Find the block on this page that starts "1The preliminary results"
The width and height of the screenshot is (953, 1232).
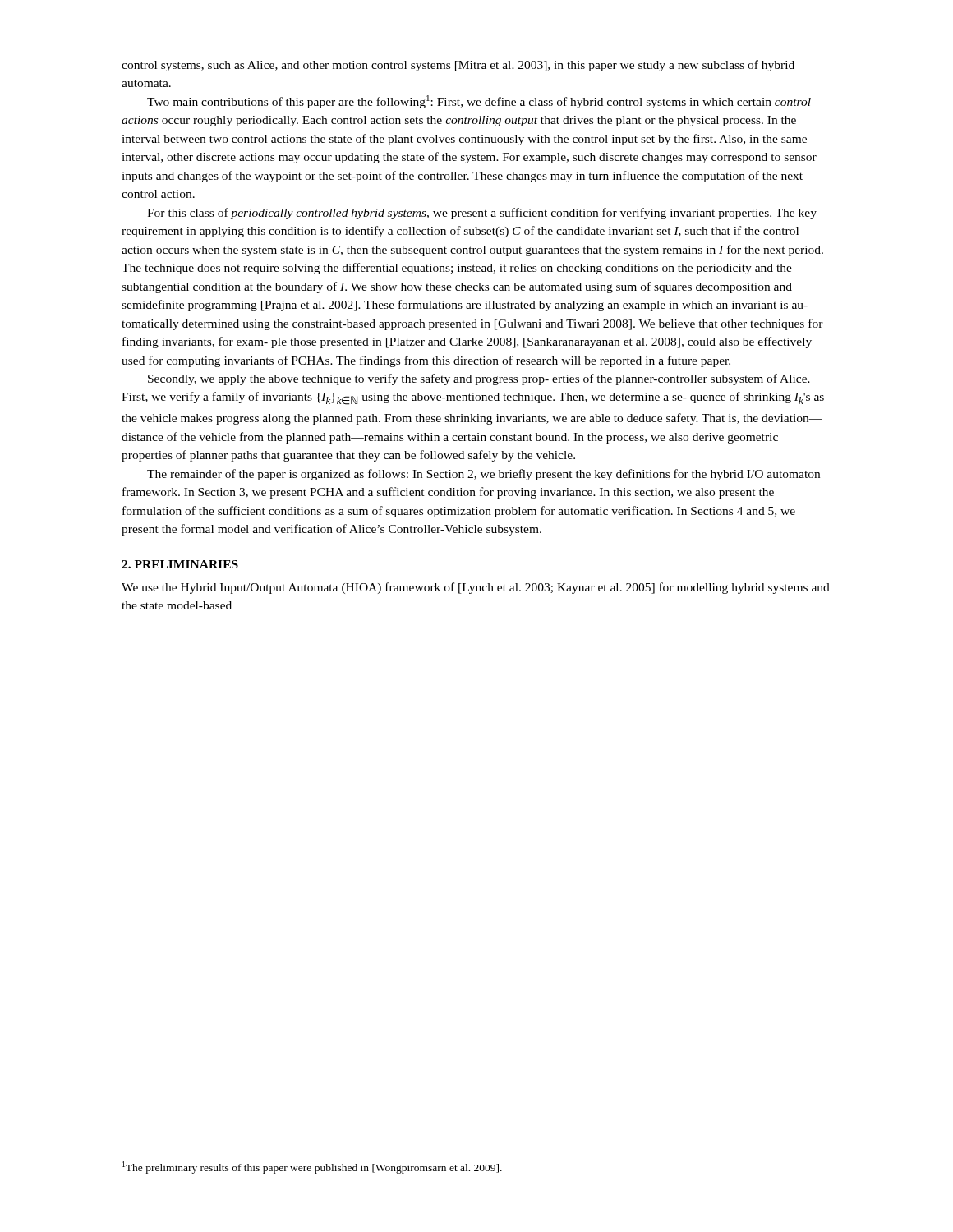[x=476, y=1166]
